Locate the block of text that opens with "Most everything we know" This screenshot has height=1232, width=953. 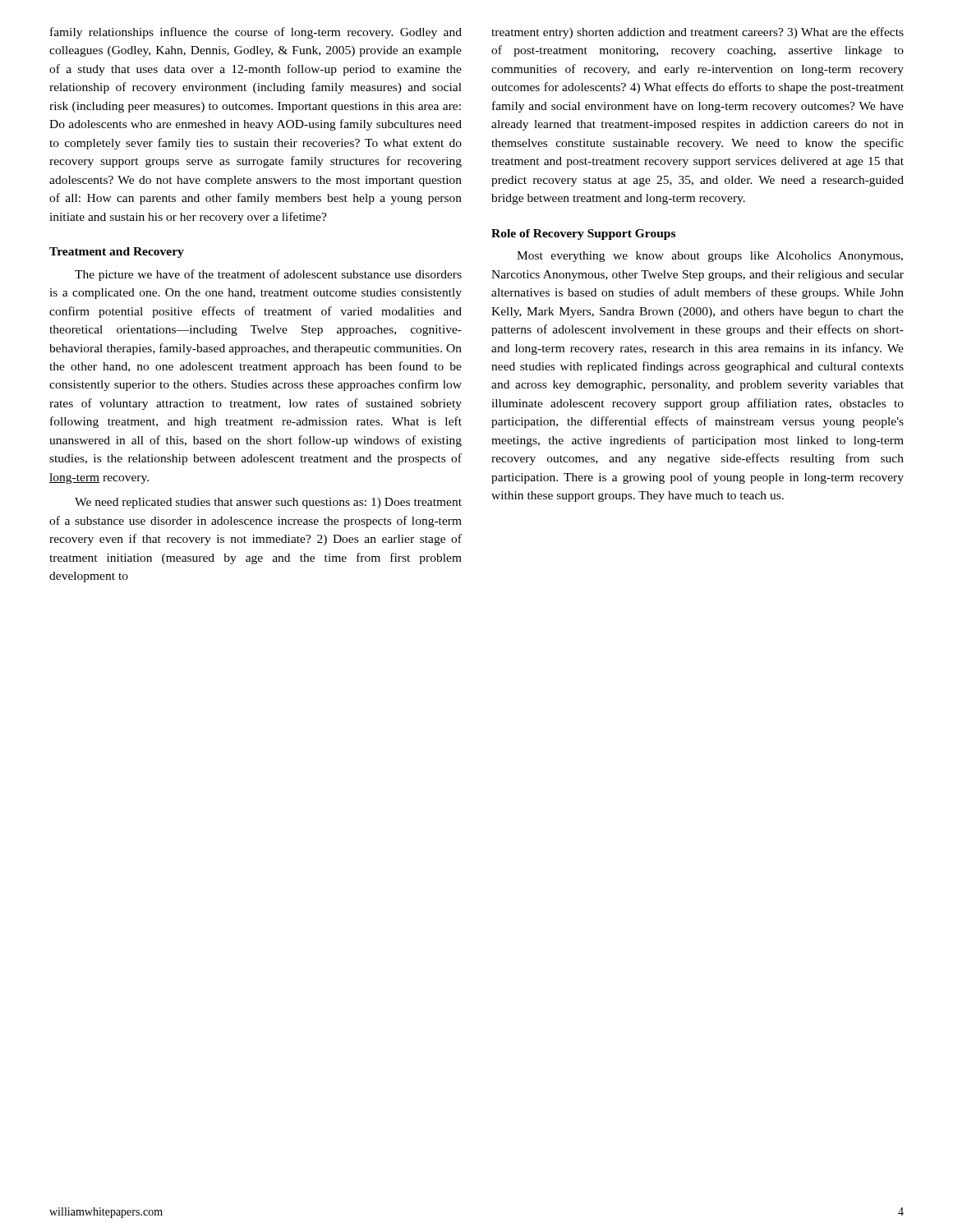point(698,376)
